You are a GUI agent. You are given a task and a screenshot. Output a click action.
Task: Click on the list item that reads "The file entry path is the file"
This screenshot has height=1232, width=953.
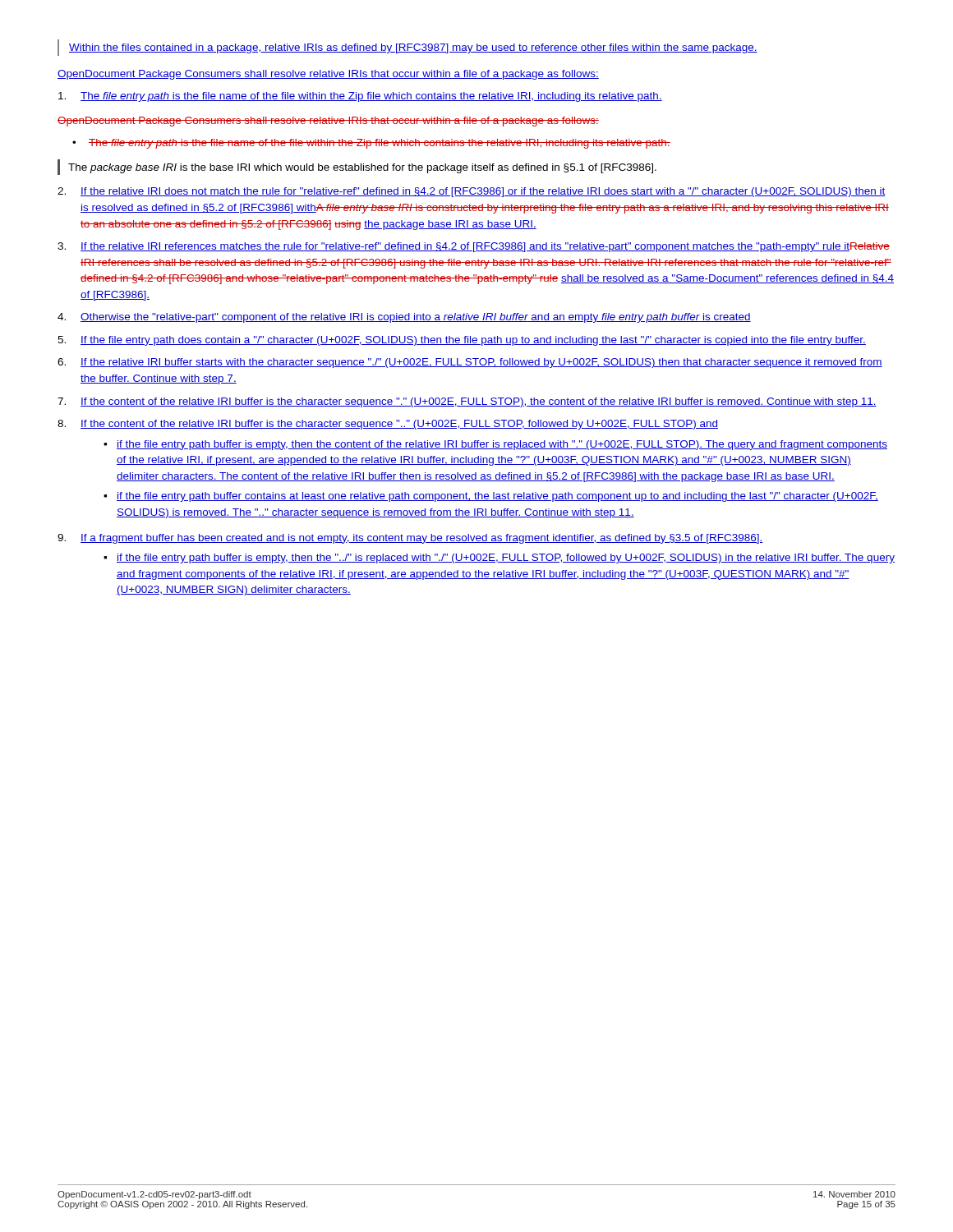[476, 96]
